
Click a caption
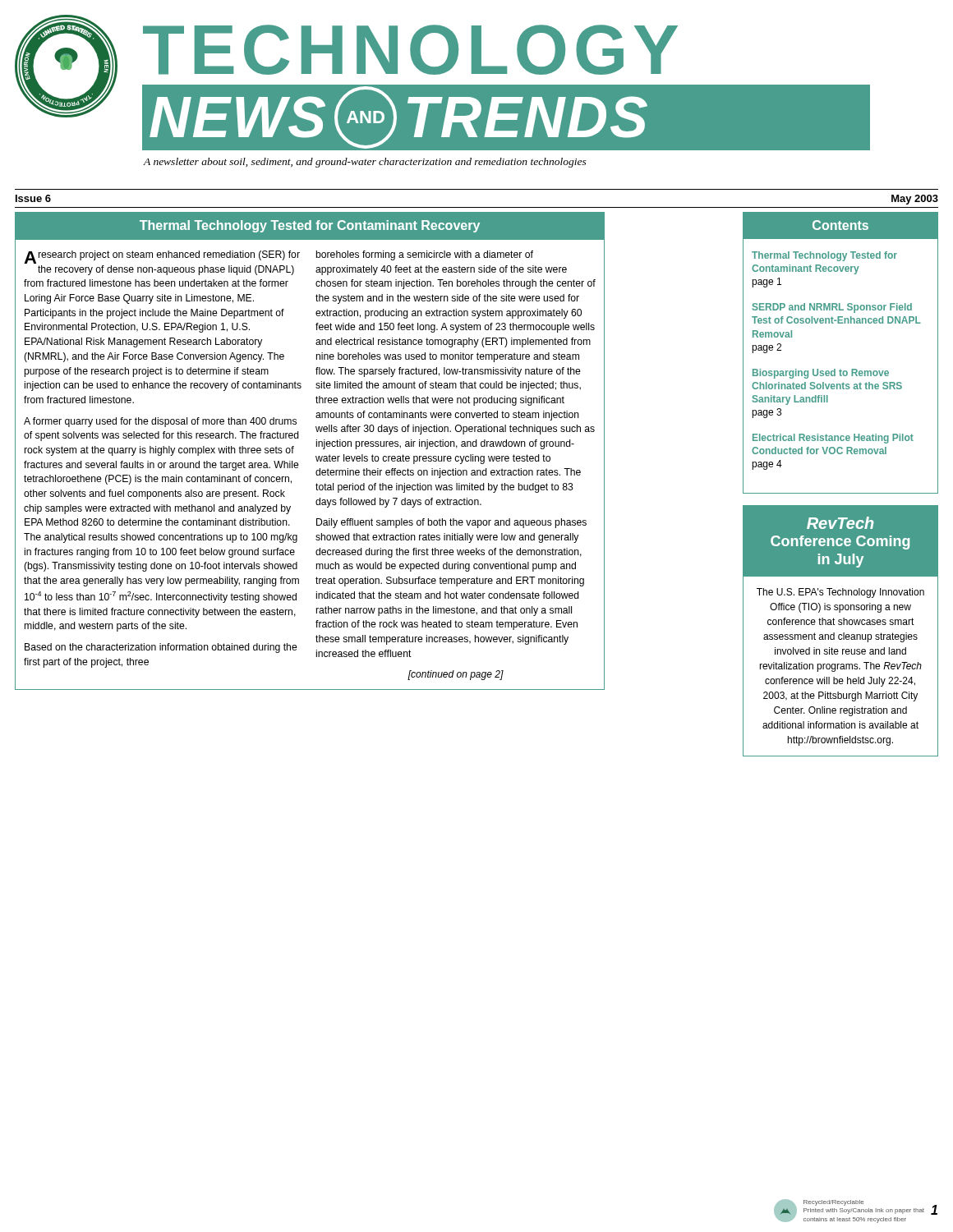pyautogui.click(x=456, y=675)
